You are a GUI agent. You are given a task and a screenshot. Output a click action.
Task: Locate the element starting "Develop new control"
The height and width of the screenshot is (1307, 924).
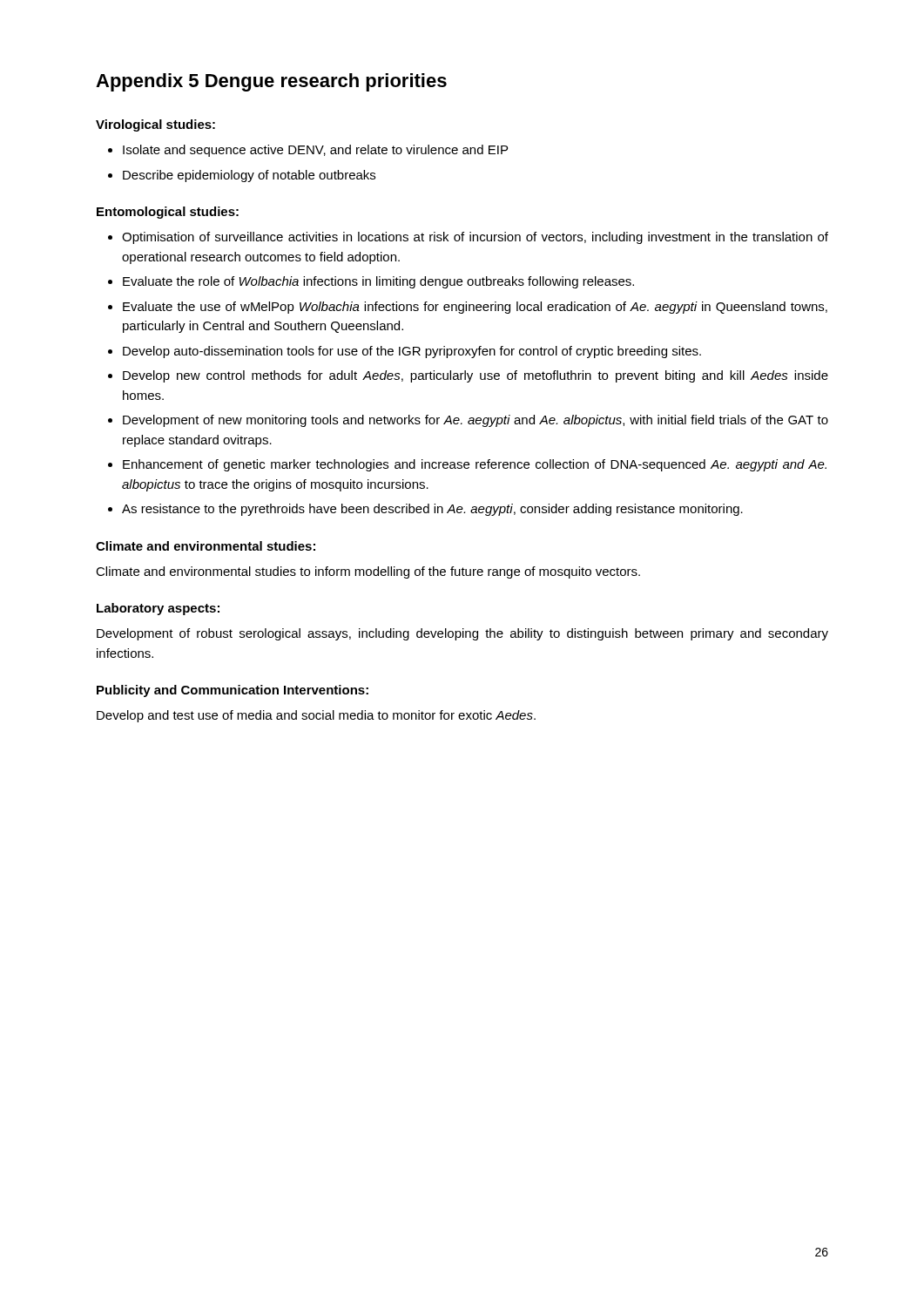coord(475,386)
